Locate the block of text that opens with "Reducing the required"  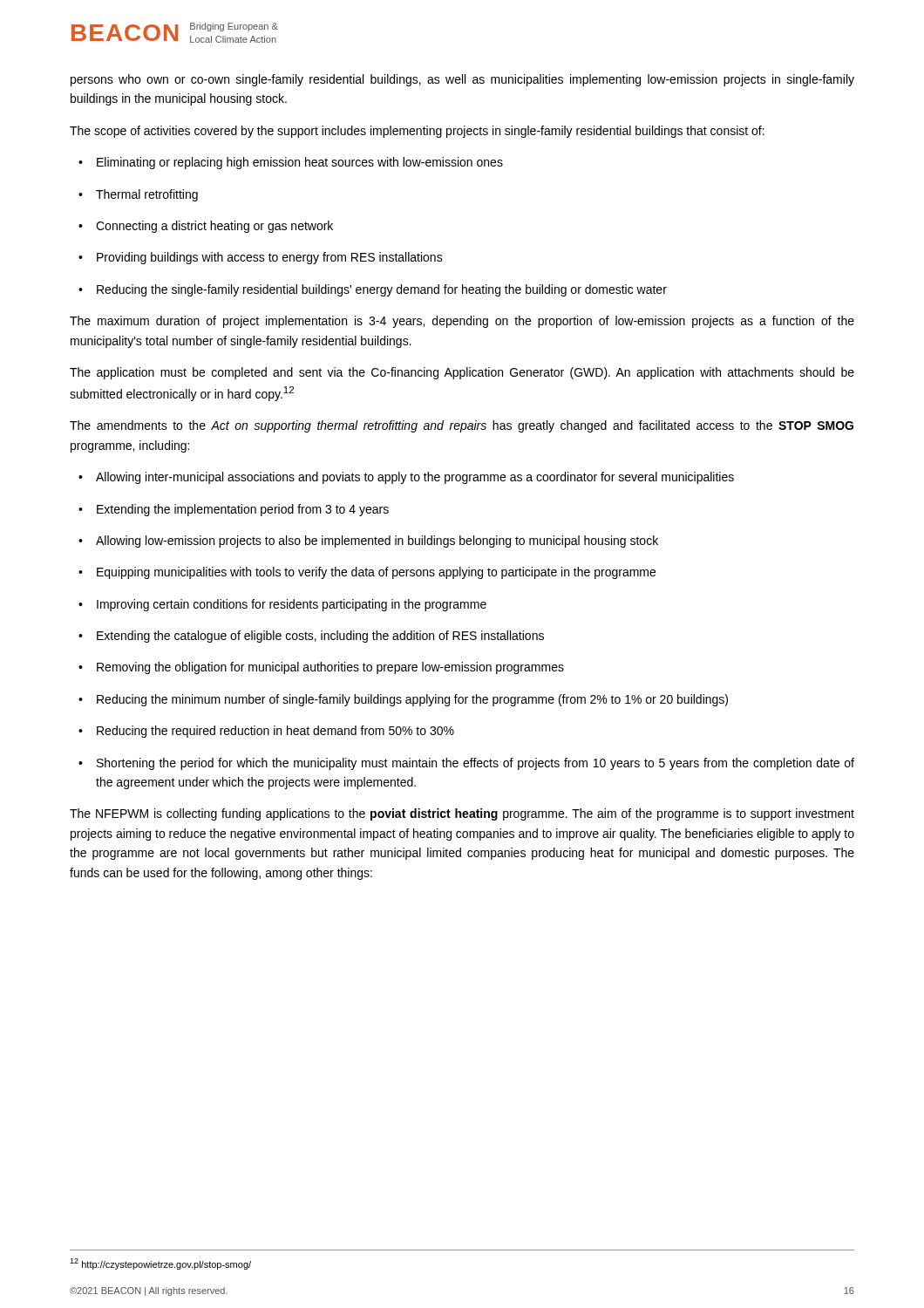(462, 731)
